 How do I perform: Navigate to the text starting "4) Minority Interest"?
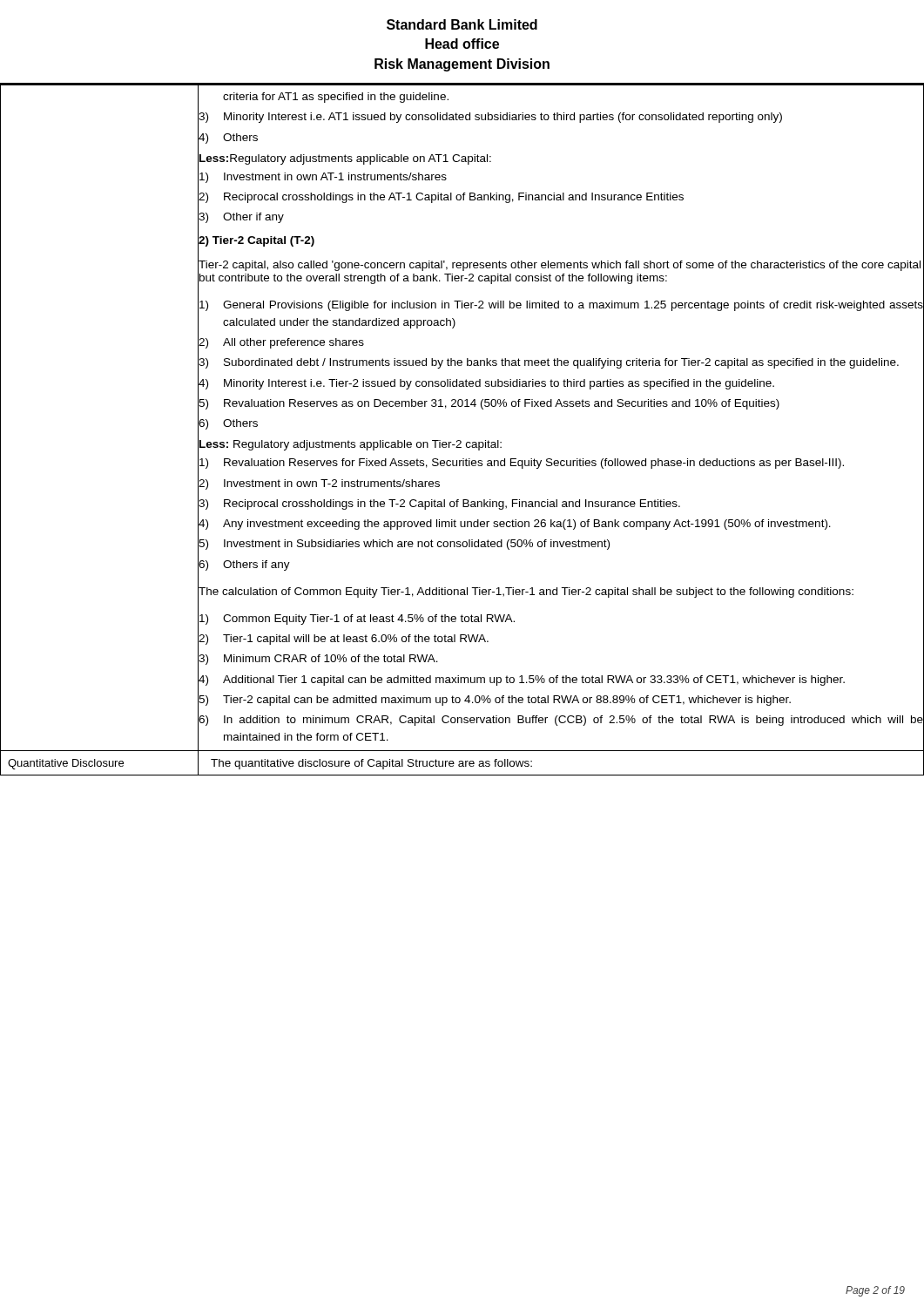coord(561,383)
